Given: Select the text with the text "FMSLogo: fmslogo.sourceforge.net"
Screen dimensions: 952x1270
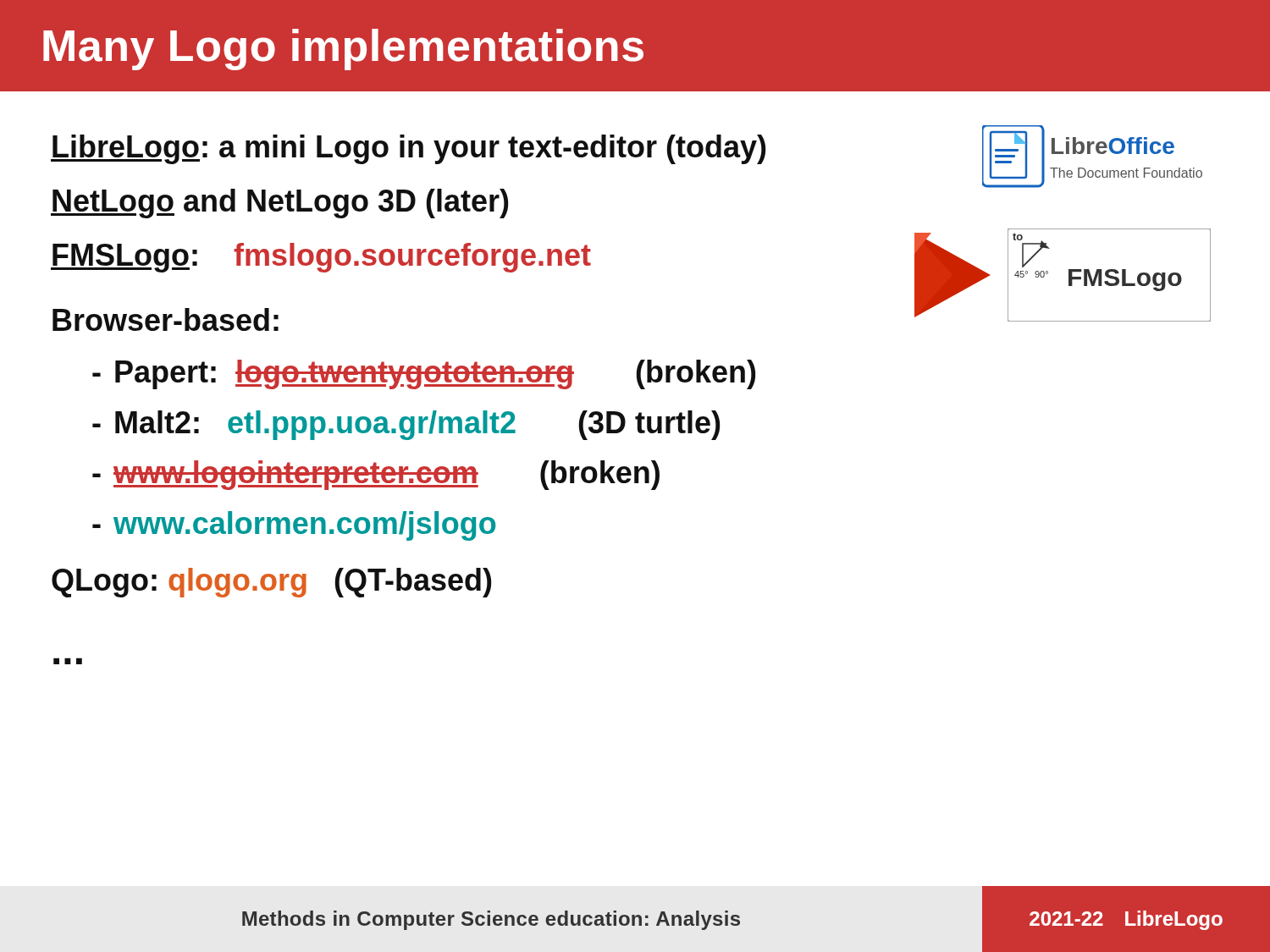Looking at the screenshot, I should coord(321,255).
